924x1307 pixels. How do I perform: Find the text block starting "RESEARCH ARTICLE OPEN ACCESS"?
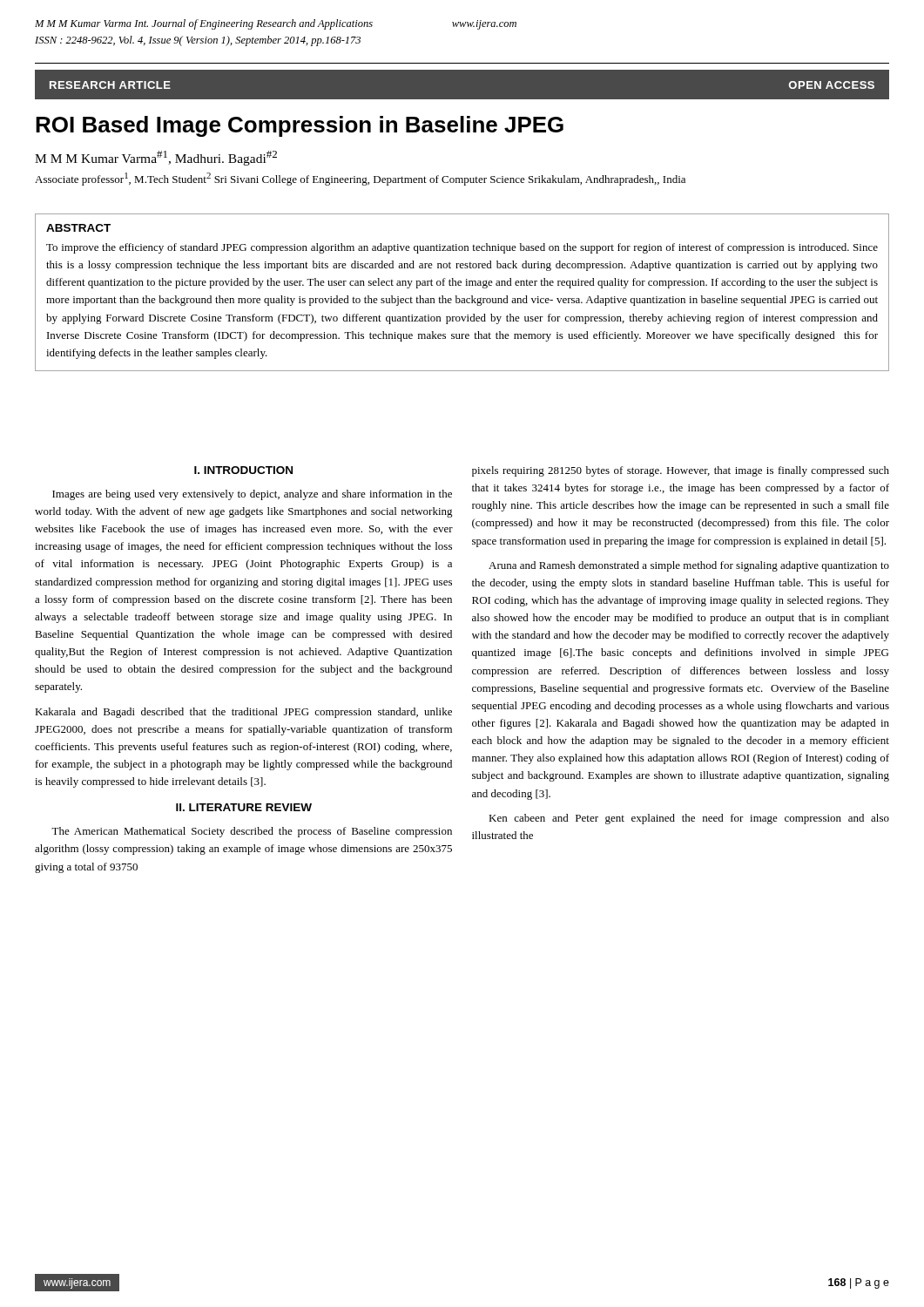tap(111, 85)
